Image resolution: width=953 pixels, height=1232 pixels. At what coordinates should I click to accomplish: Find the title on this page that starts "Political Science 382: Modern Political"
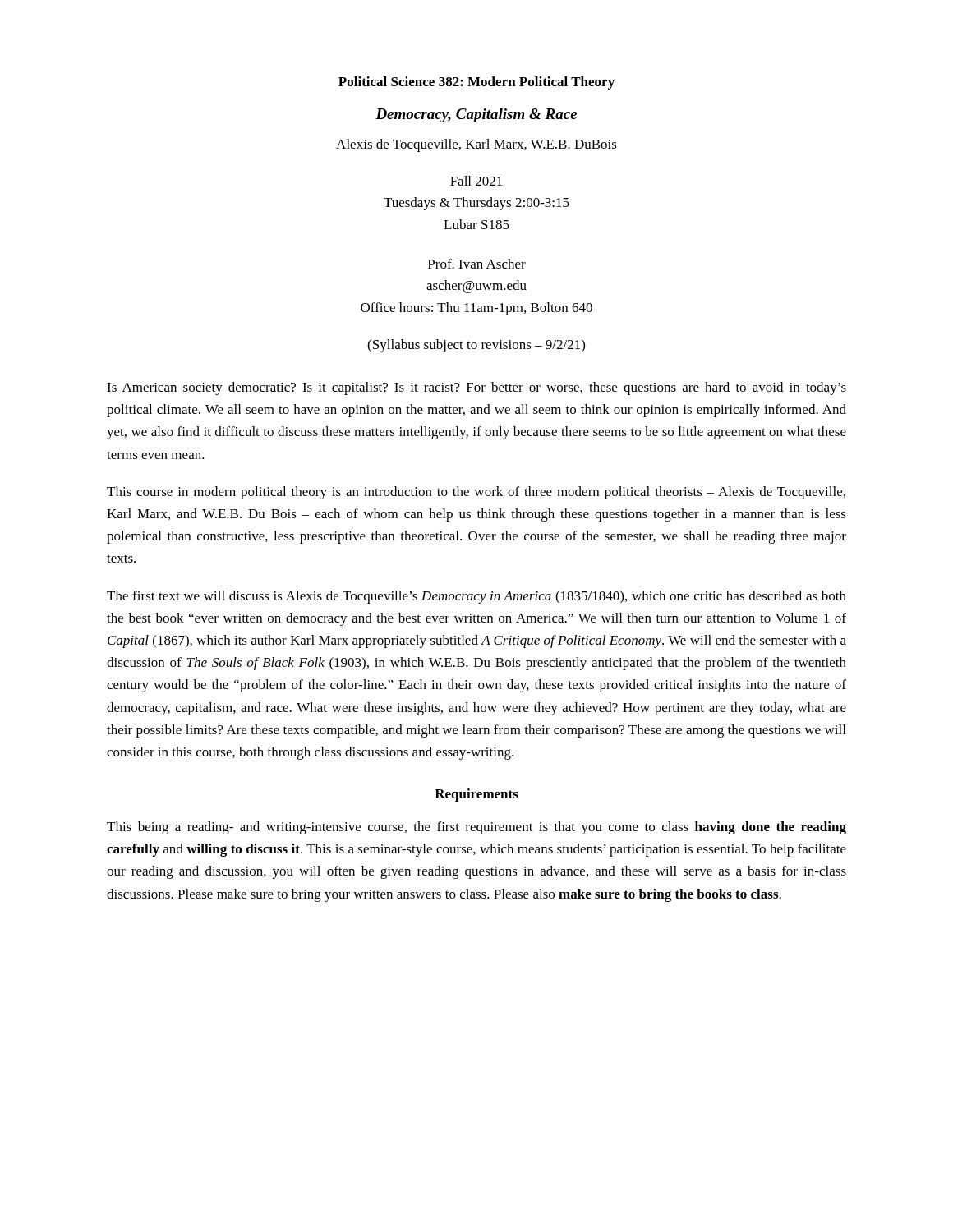coord(476,82)
